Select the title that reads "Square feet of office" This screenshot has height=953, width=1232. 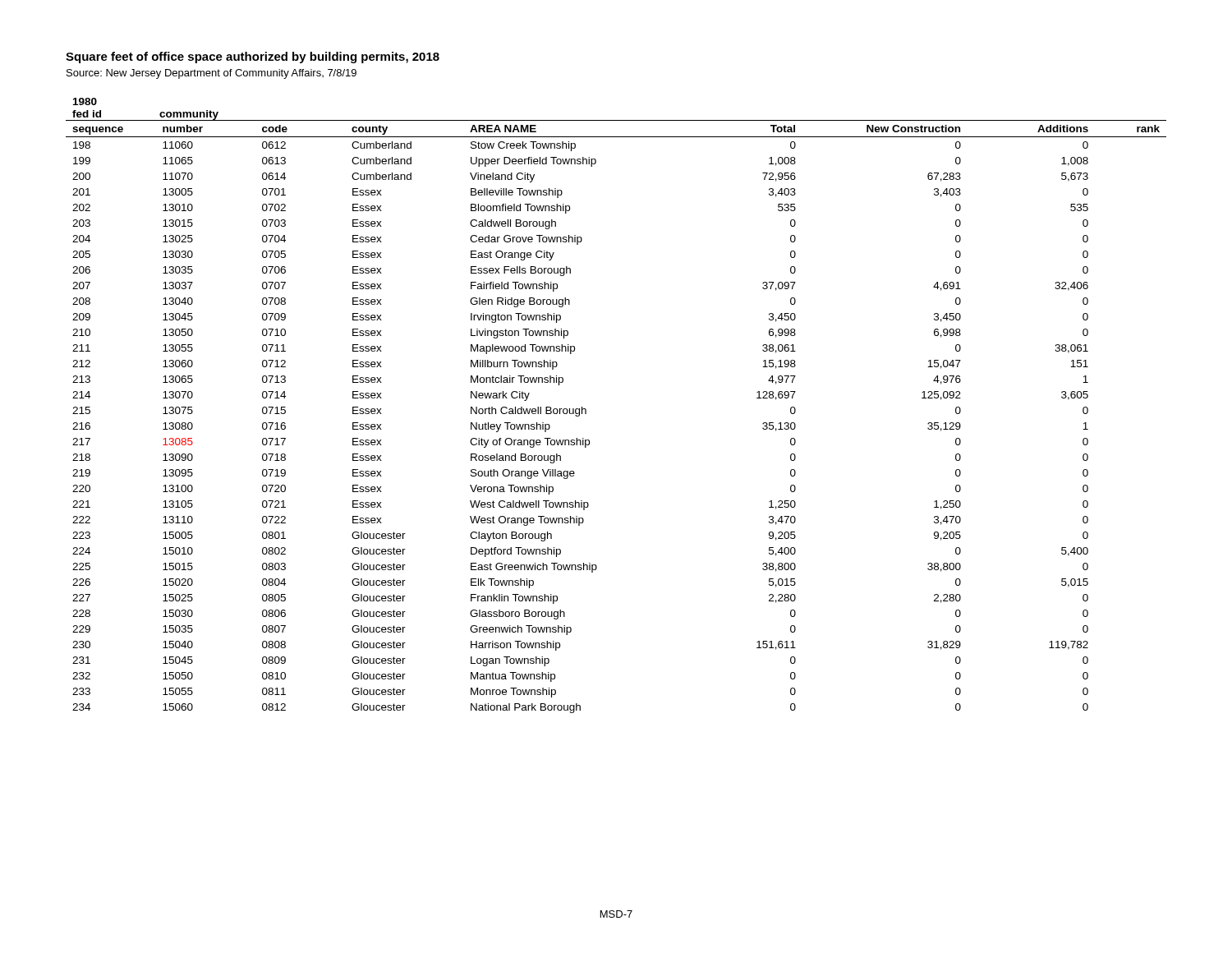pos(253,56)
